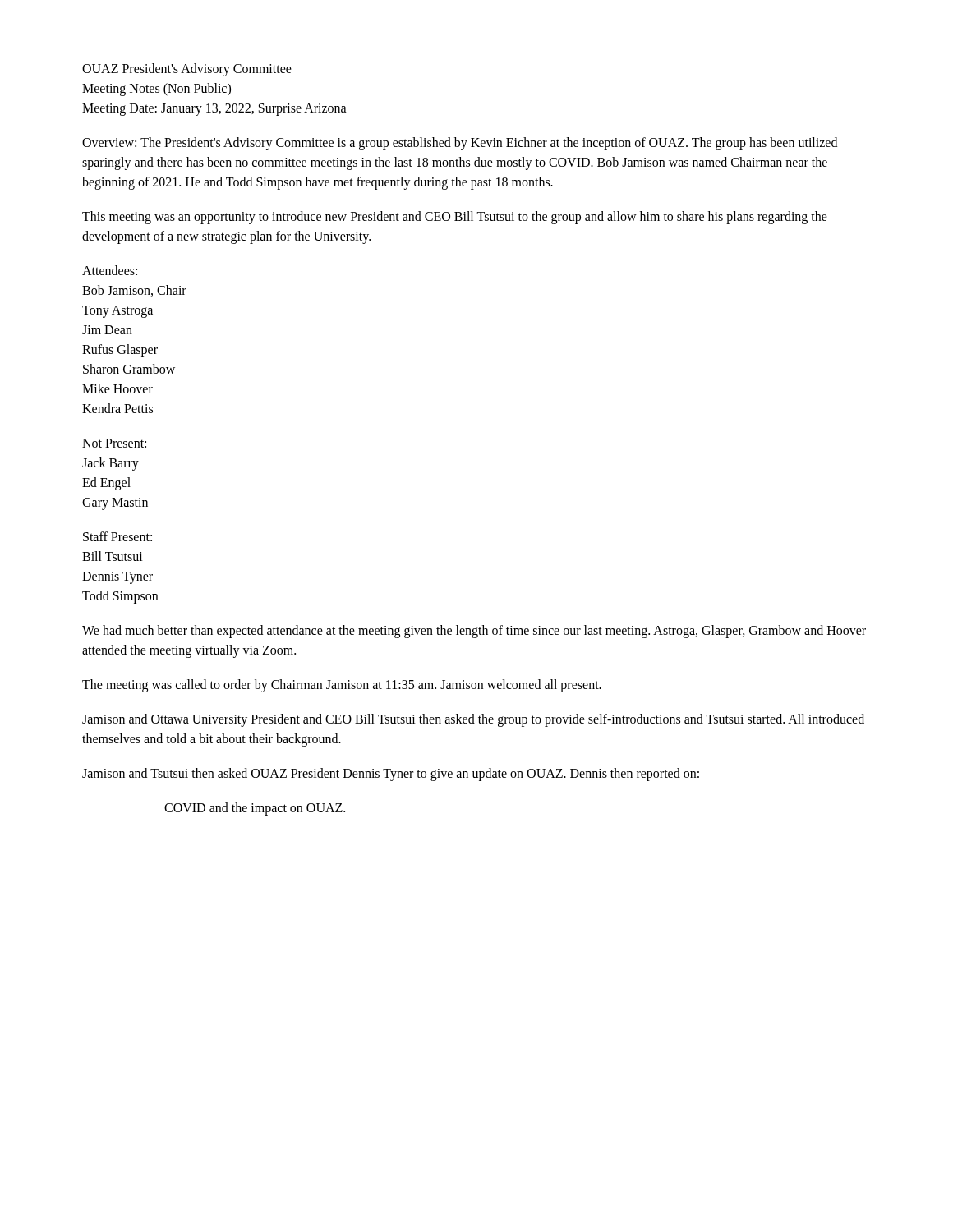Locate the list item that reads "Dennis Tyner"
Screen dimensions: 1232x953
pyautogui.click(x=117, y=578)
